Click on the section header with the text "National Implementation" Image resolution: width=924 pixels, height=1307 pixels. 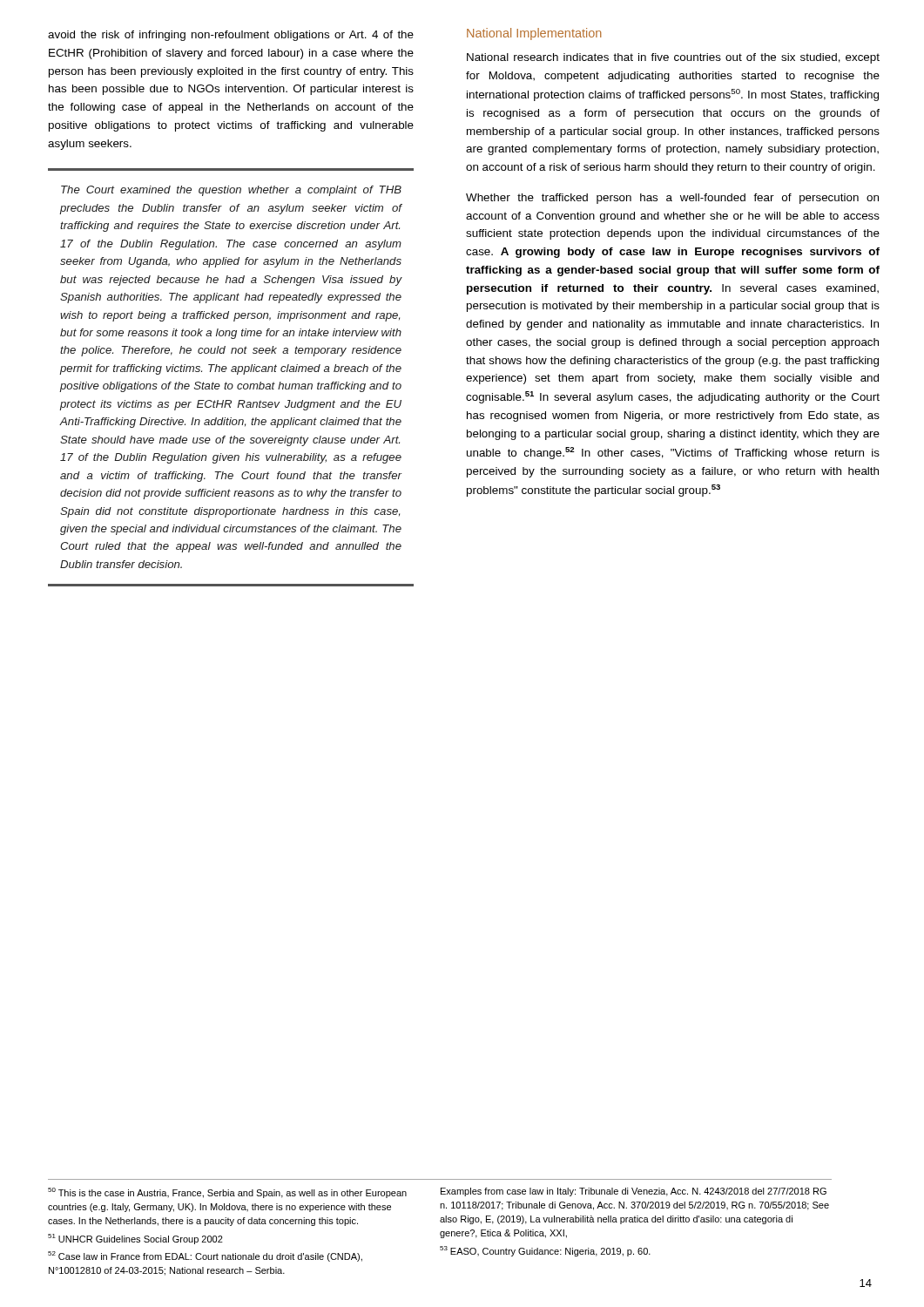[534, 34]
